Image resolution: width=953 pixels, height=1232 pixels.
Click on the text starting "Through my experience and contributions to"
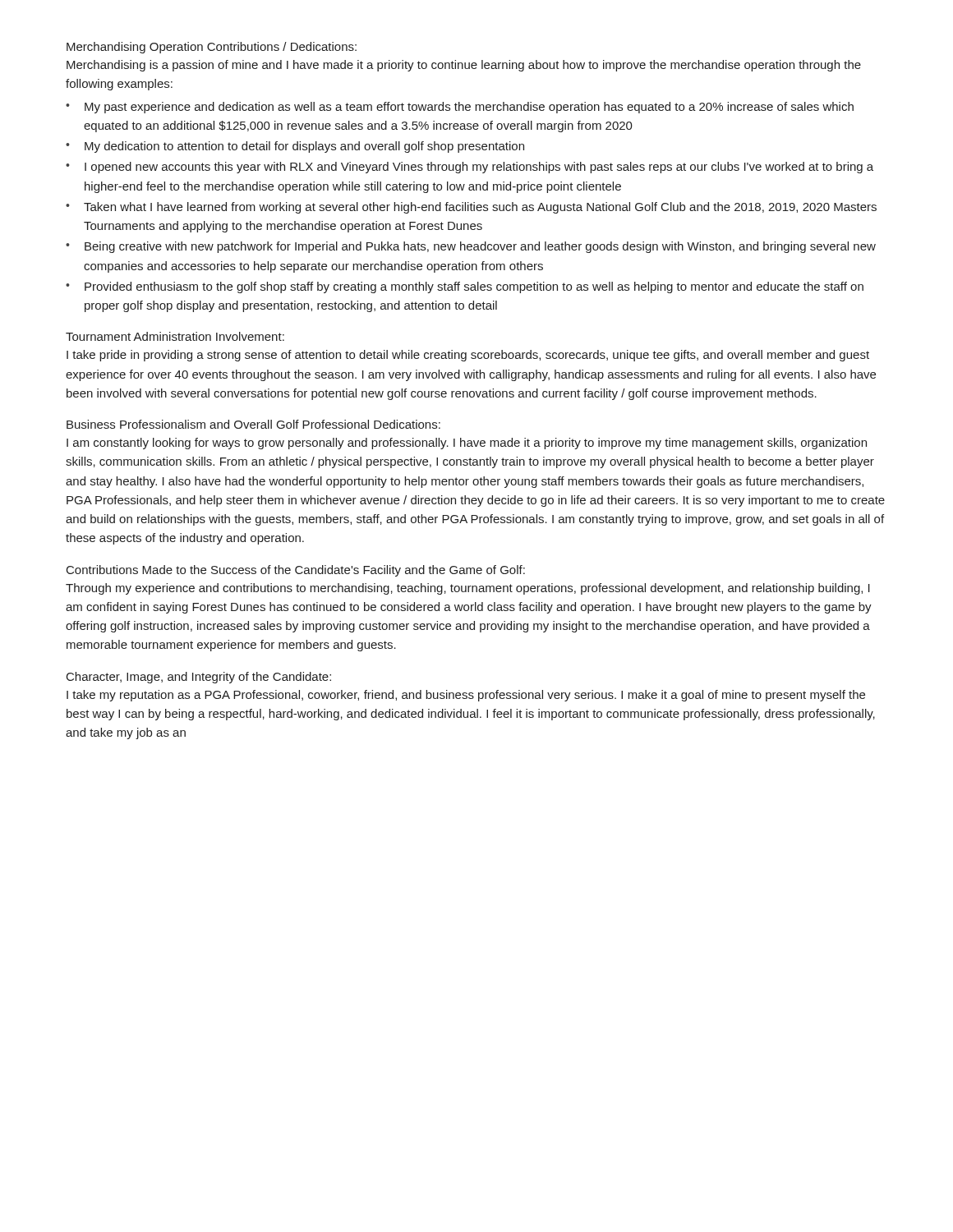pos(469,616)
